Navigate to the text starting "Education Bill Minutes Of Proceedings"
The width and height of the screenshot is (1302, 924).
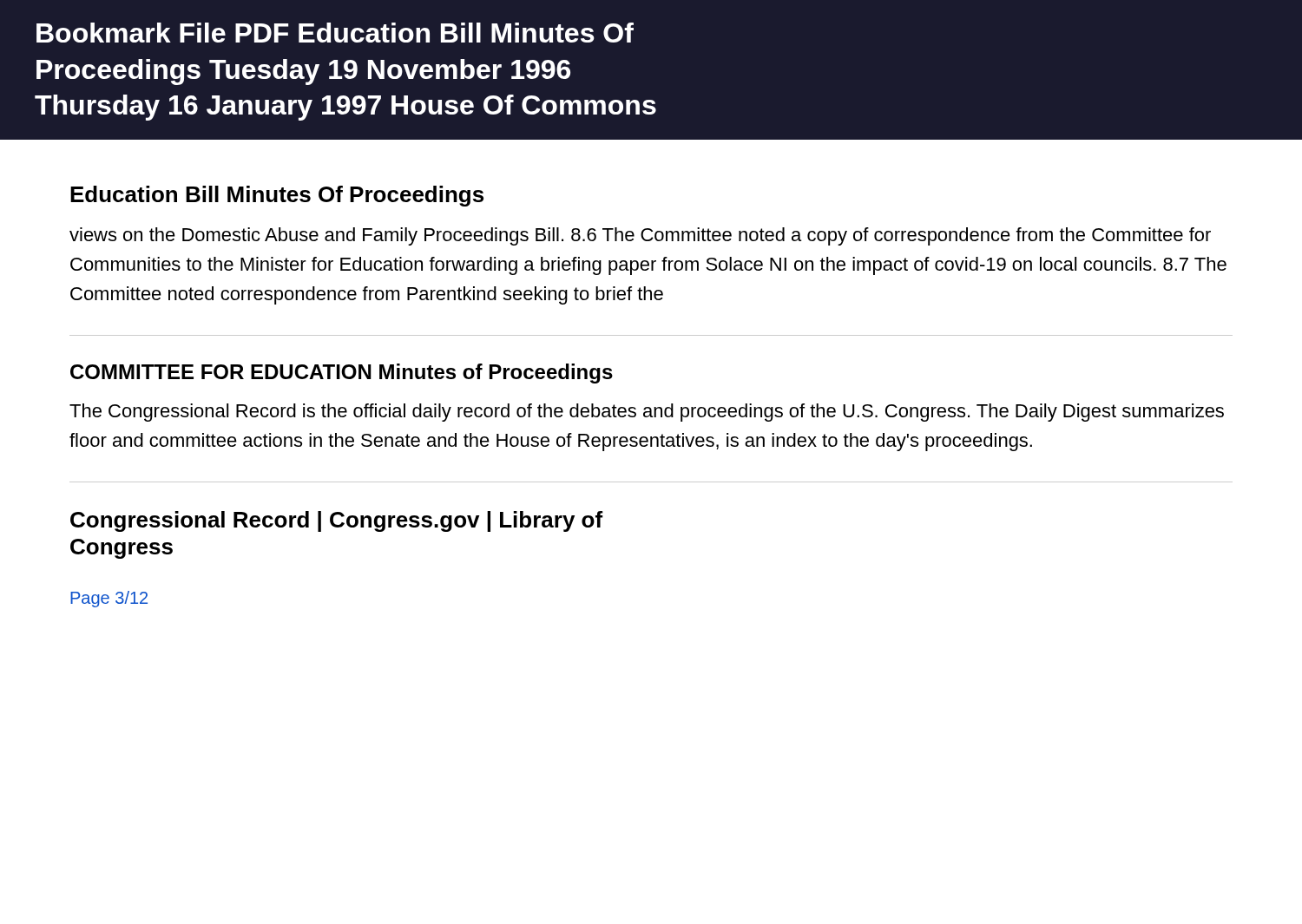coord(277,194)
